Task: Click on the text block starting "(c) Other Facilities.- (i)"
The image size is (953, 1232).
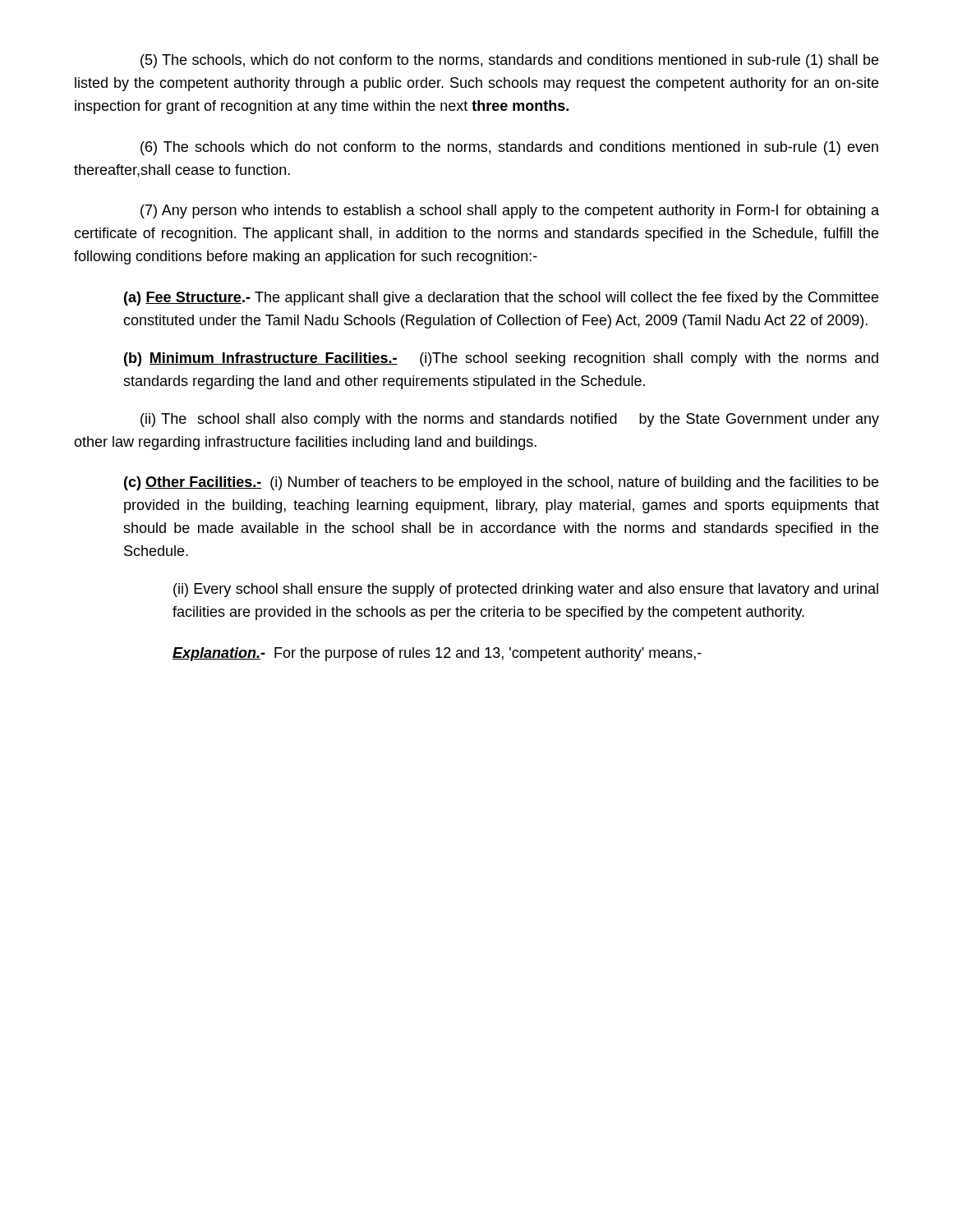Action: pos(501,517)
